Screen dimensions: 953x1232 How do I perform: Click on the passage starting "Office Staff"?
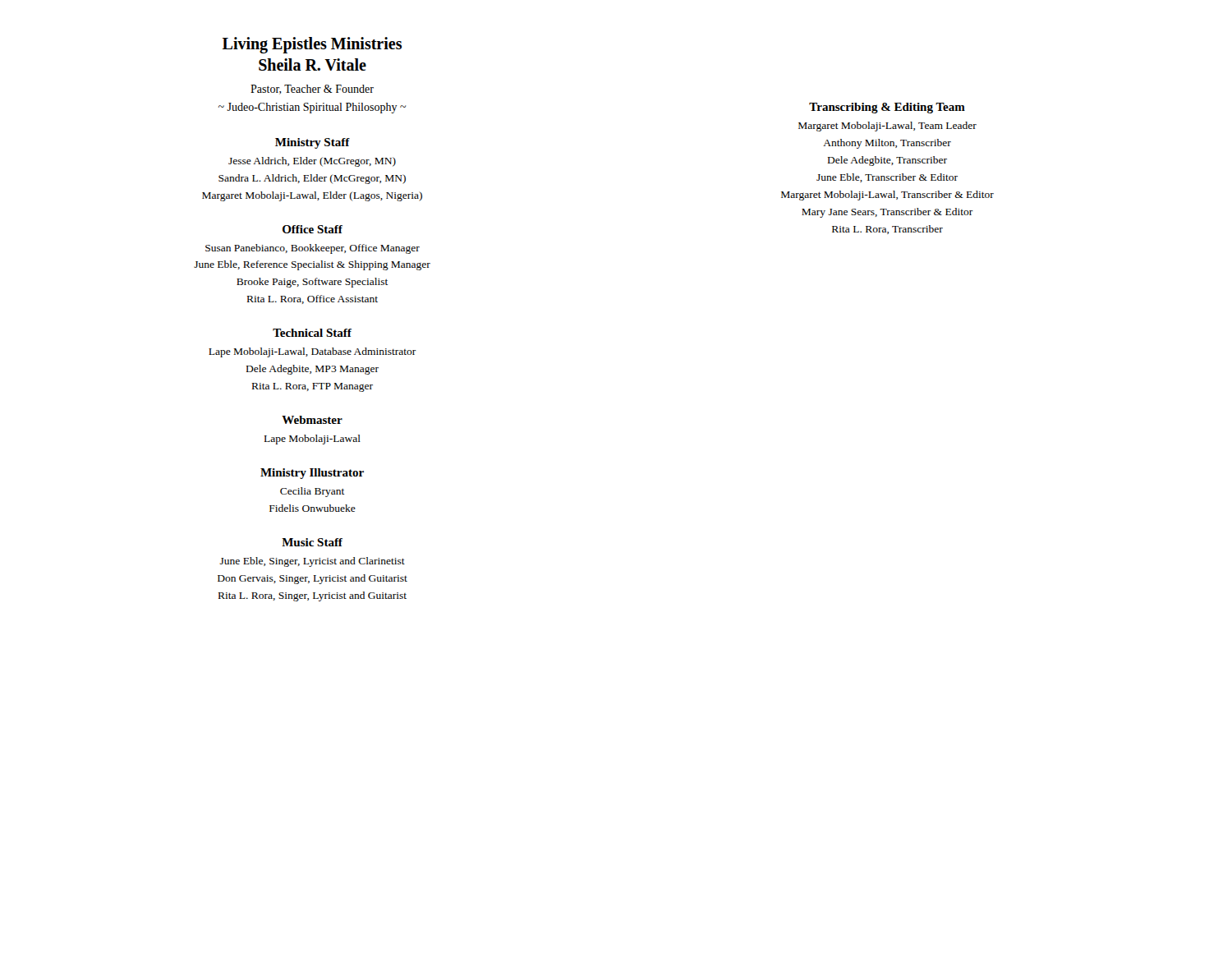[312, 229]
